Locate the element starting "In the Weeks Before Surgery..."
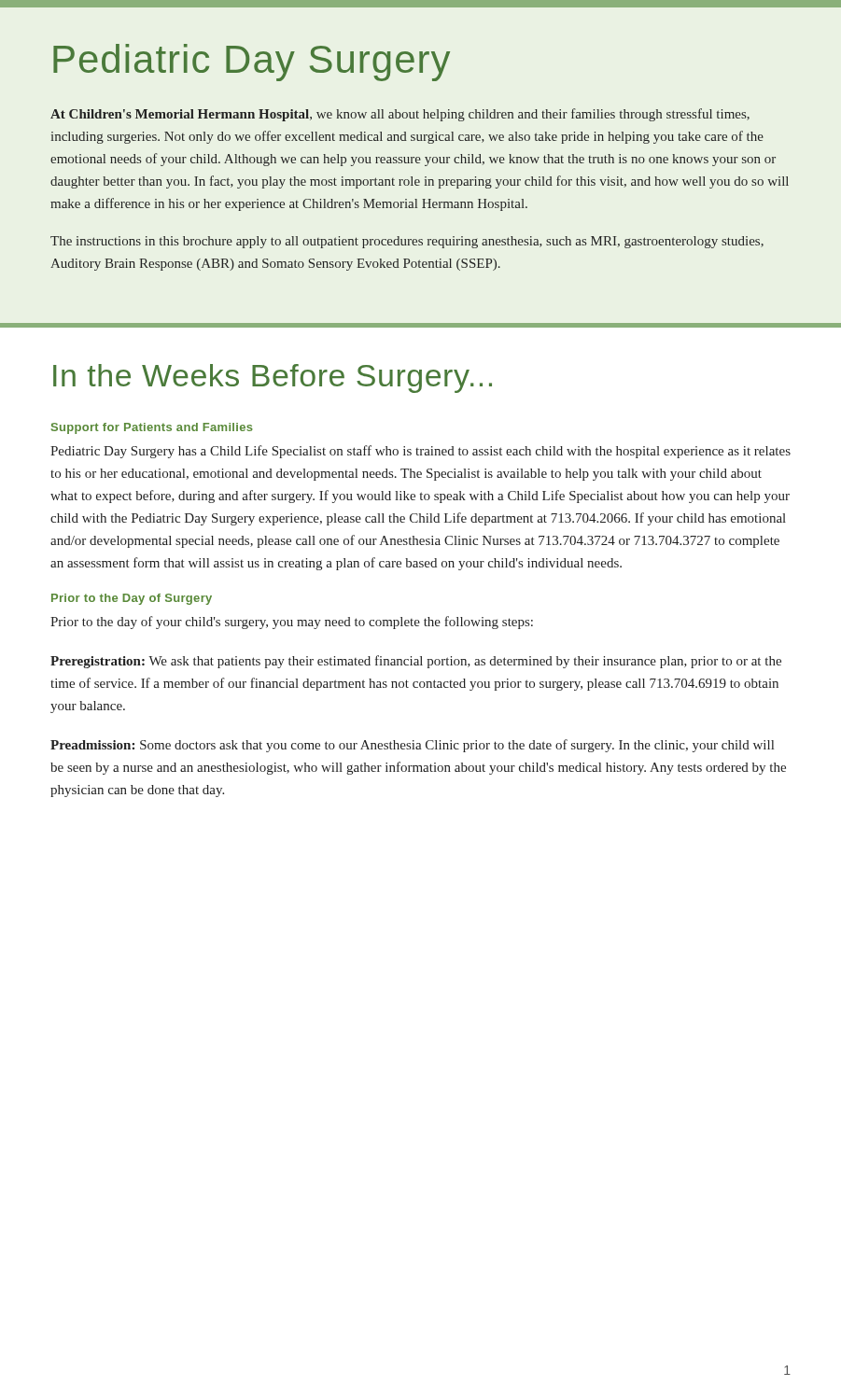The width and height of the screenshot is (841, 1400). coord(273,375)
